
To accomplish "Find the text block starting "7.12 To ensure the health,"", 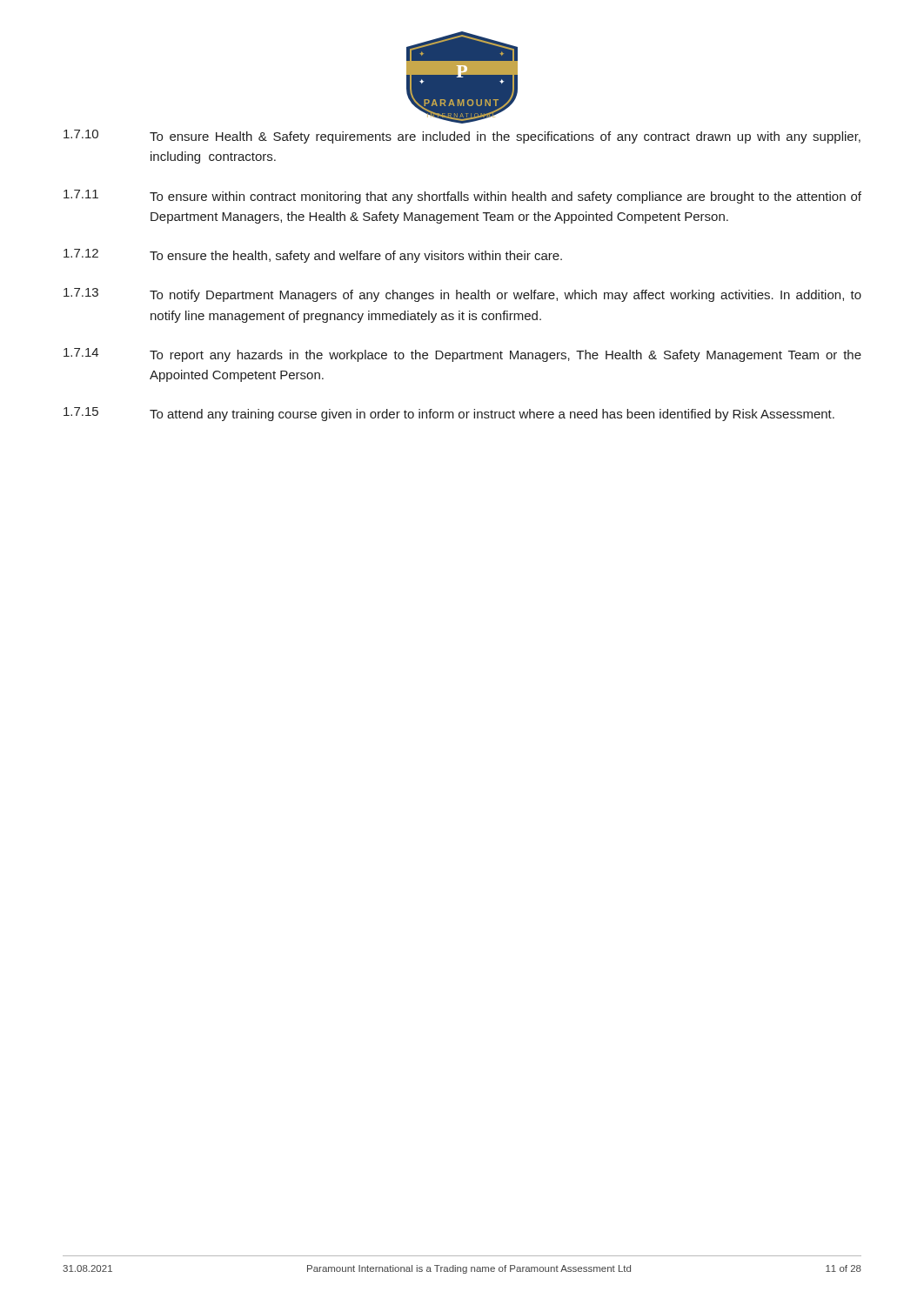I will point(313,255).
